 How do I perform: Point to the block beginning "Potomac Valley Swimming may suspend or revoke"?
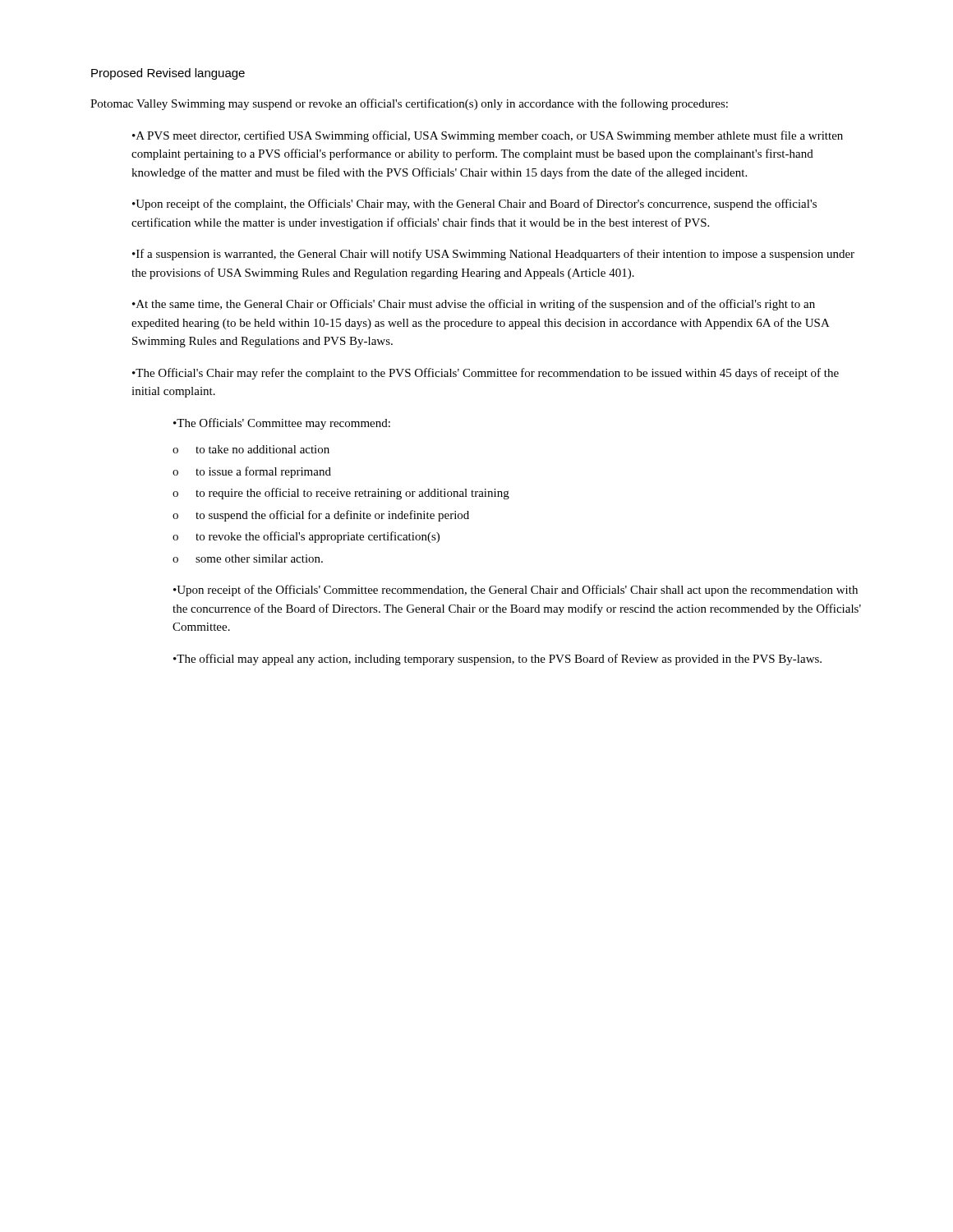click(x=410, y=103)
